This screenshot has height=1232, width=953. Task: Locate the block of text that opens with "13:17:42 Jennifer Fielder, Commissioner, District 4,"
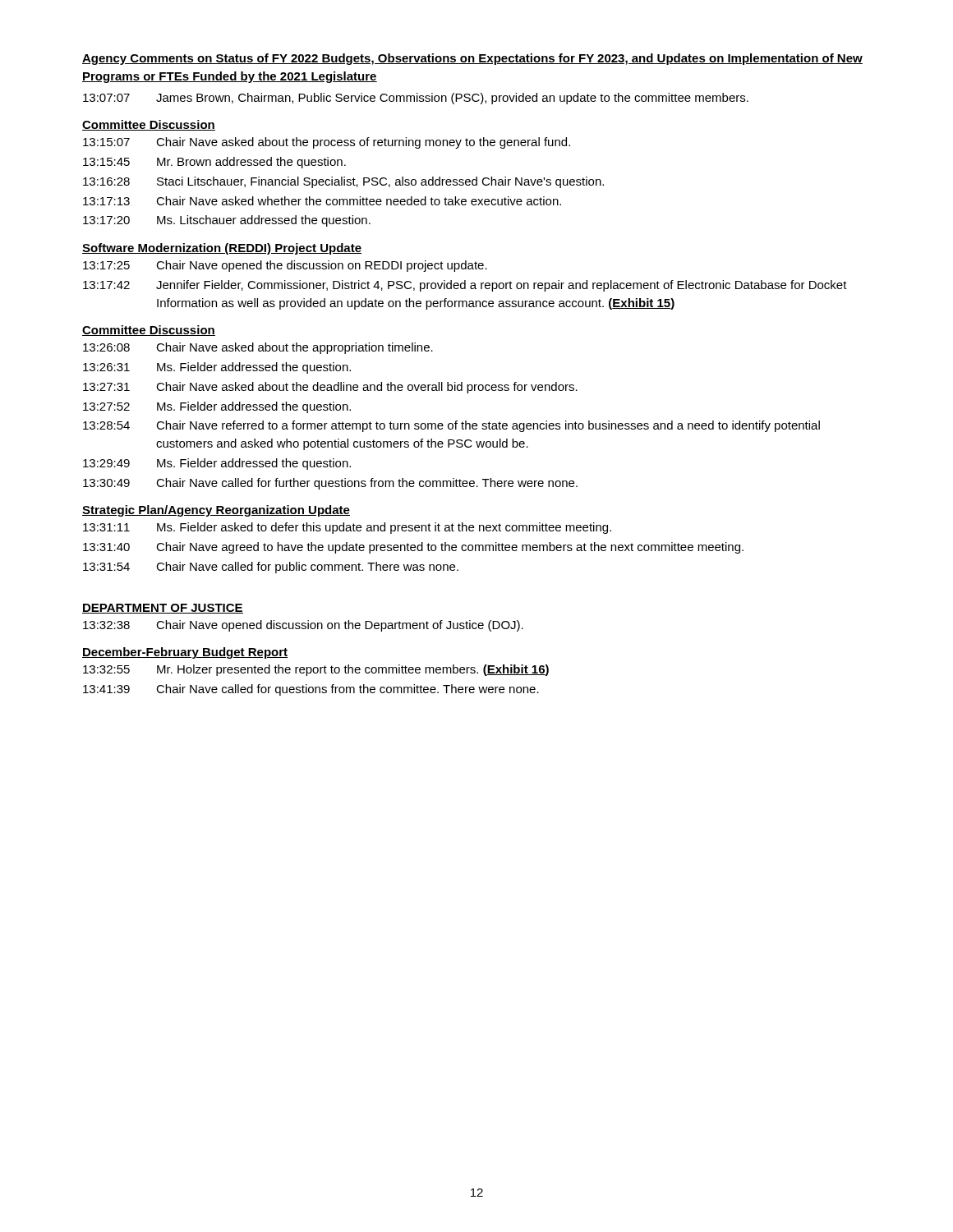[476, 294]
